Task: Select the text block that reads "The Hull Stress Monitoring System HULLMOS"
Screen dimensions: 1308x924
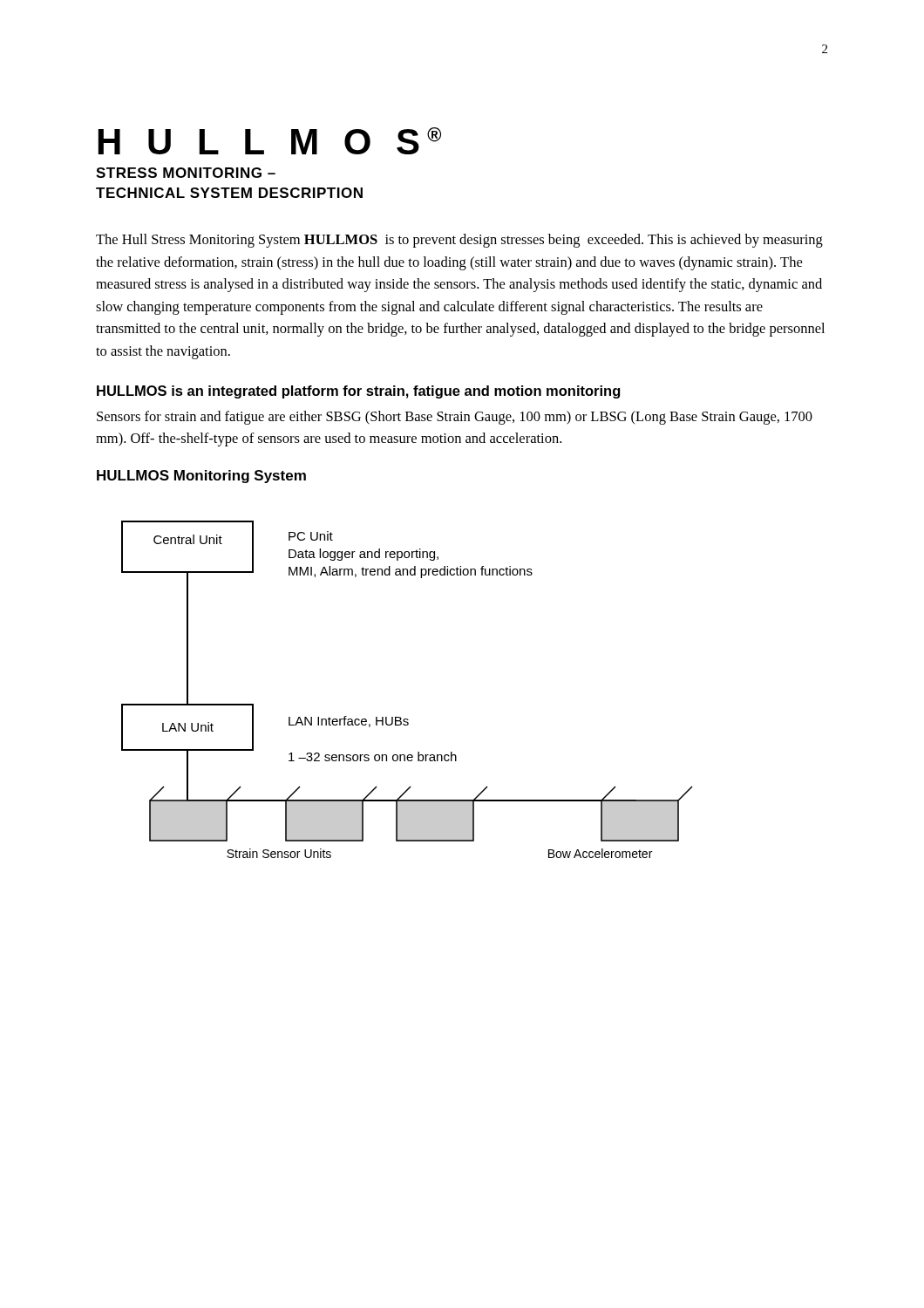Action: 461,295
